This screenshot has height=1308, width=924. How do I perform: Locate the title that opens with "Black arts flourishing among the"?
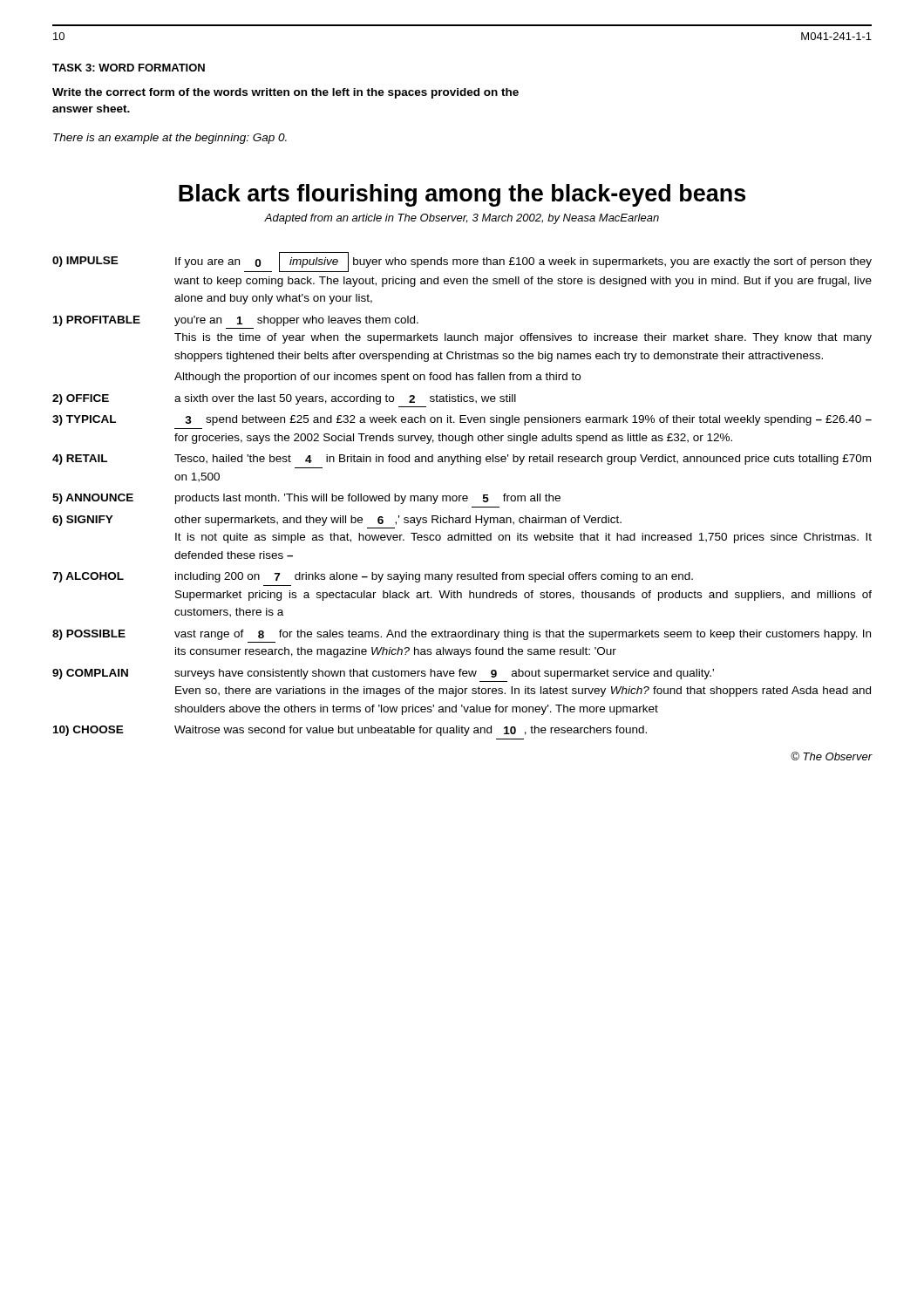click(462, 193)
